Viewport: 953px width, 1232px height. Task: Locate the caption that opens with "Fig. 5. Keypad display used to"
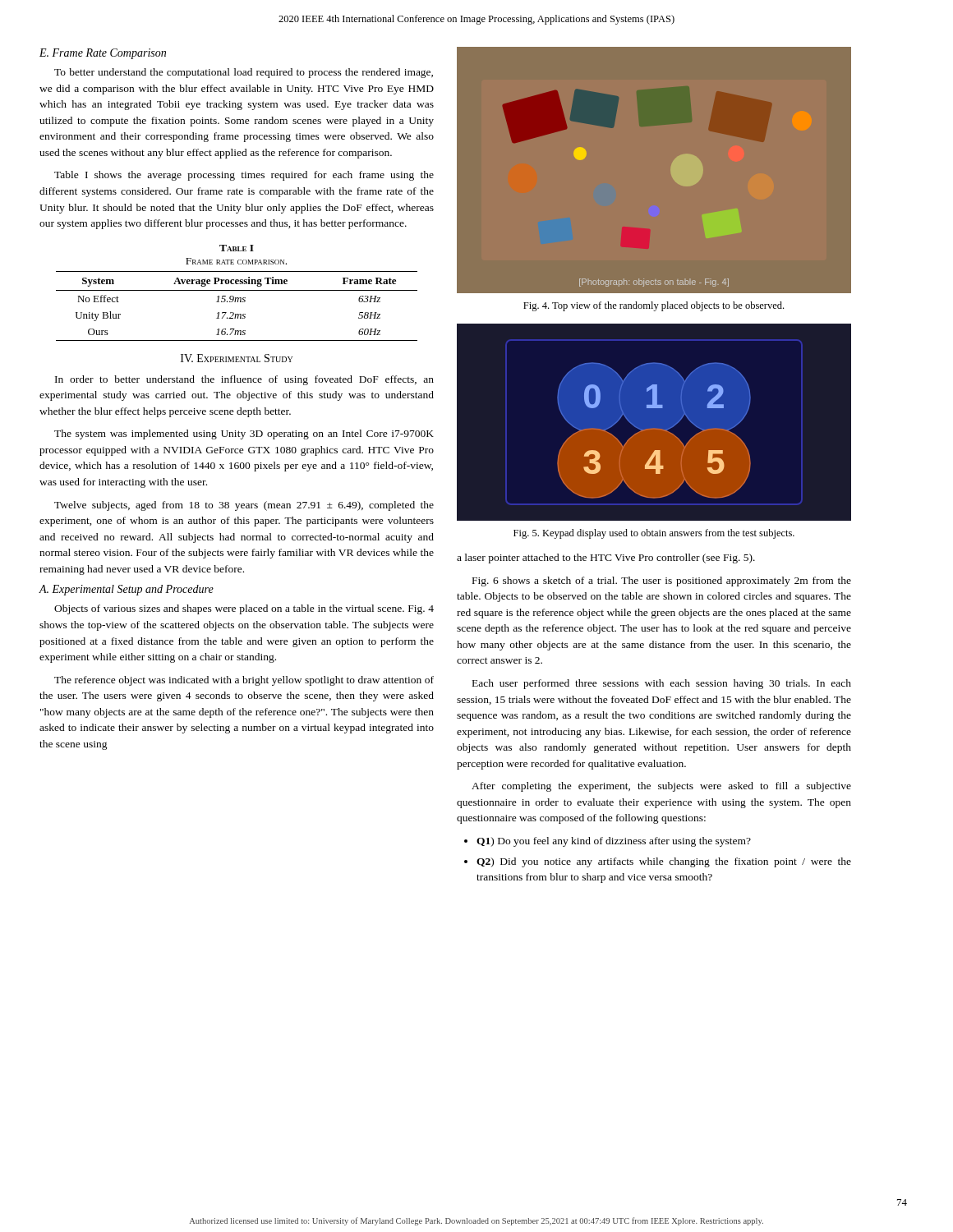[x=654, y=533]
